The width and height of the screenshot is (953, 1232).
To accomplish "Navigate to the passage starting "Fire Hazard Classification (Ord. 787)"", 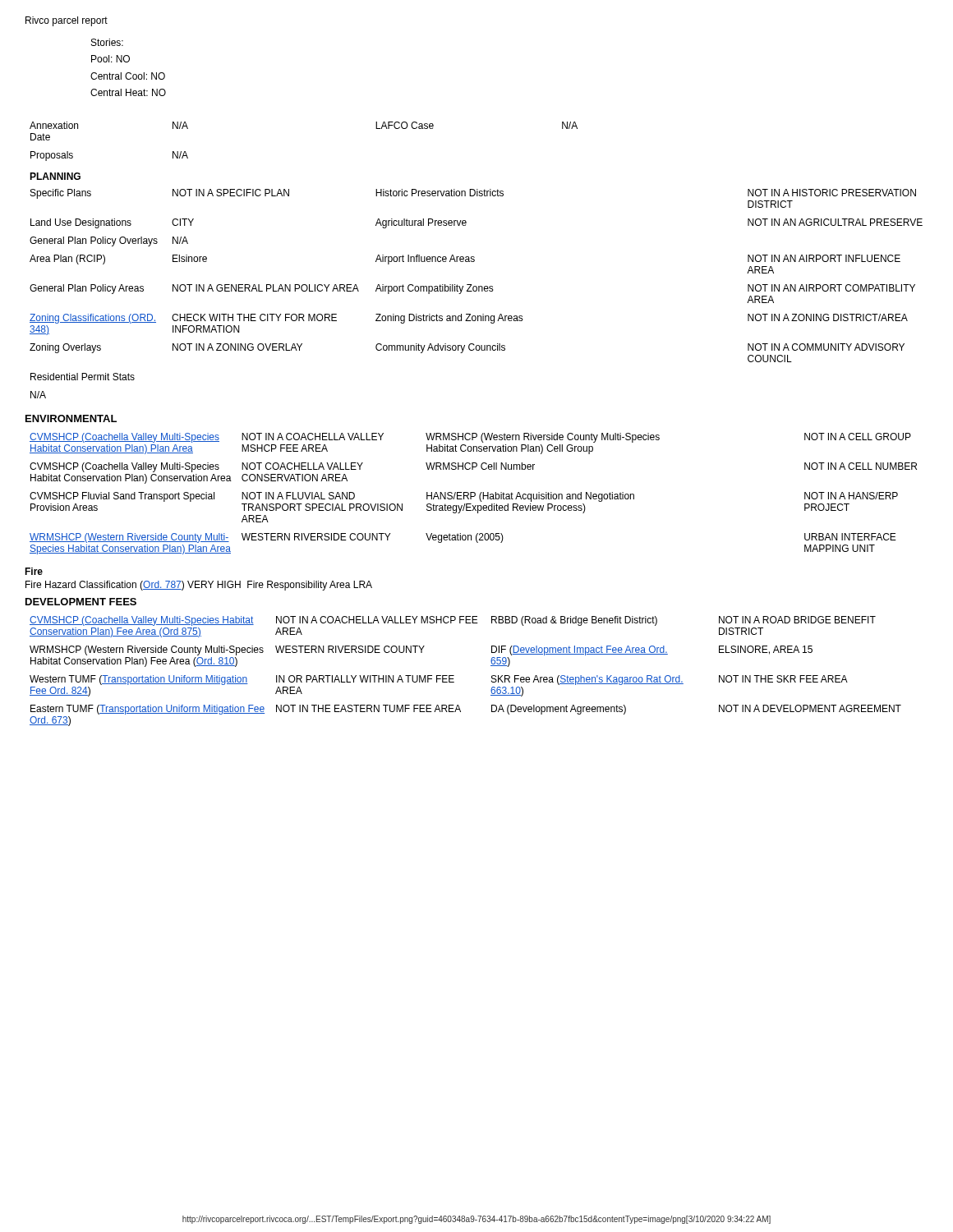I will [x=198, y=584].
